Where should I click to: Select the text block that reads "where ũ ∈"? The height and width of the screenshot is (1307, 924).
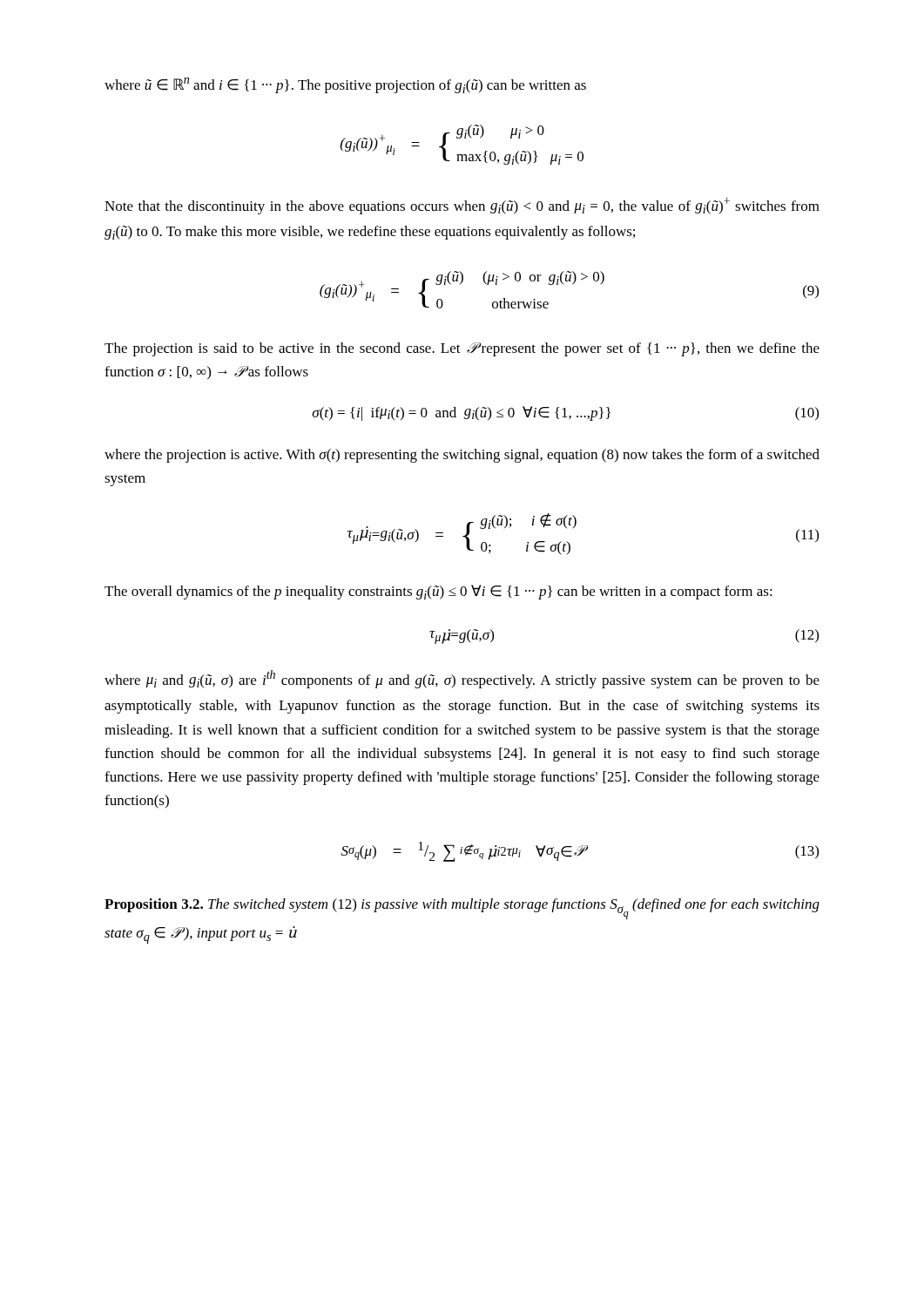point(346,84)
